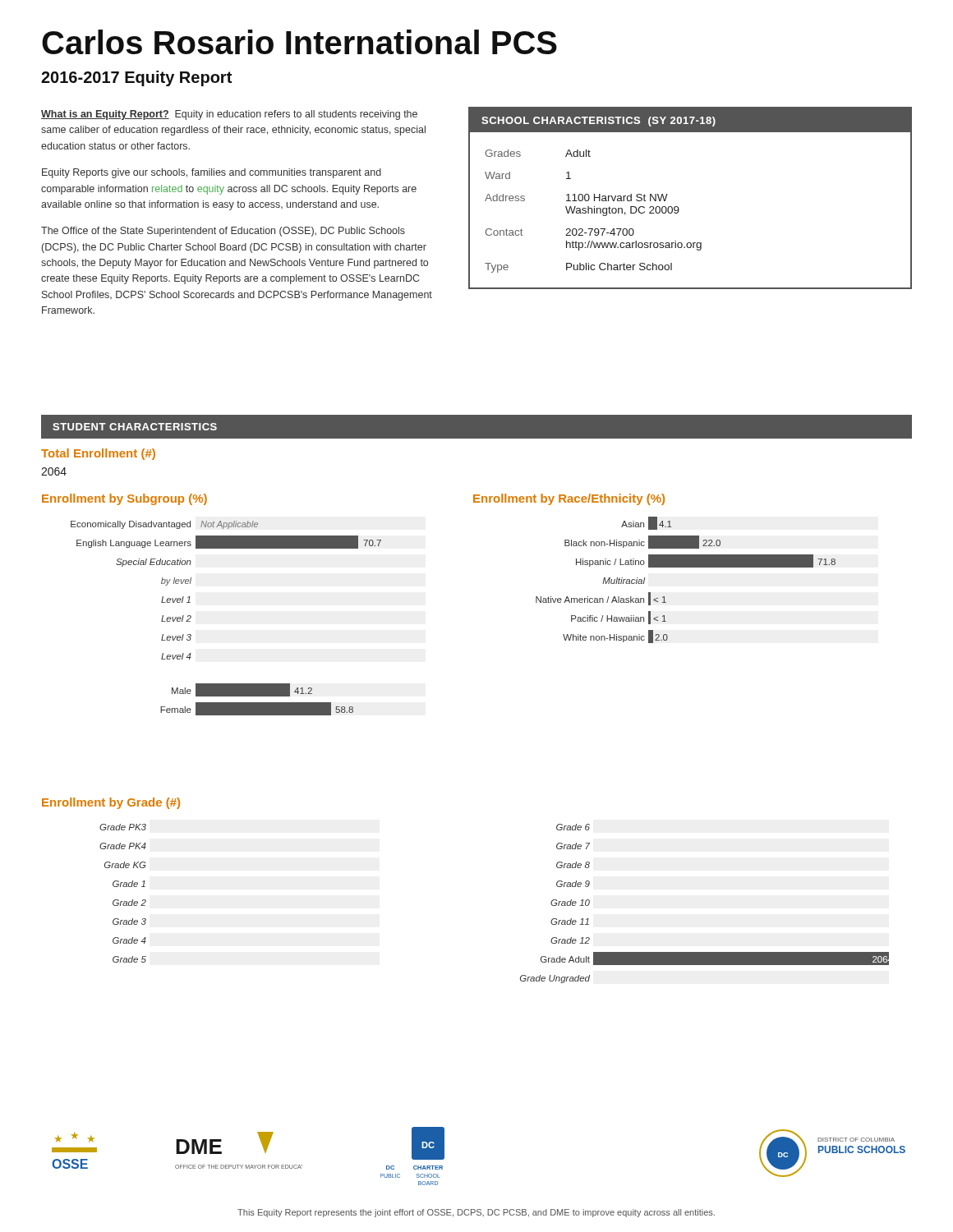
Task: Locate the text "SCHOOL CHARACTERISTICS (SY 2017-18)"
Action: click(x=599, y=120)
